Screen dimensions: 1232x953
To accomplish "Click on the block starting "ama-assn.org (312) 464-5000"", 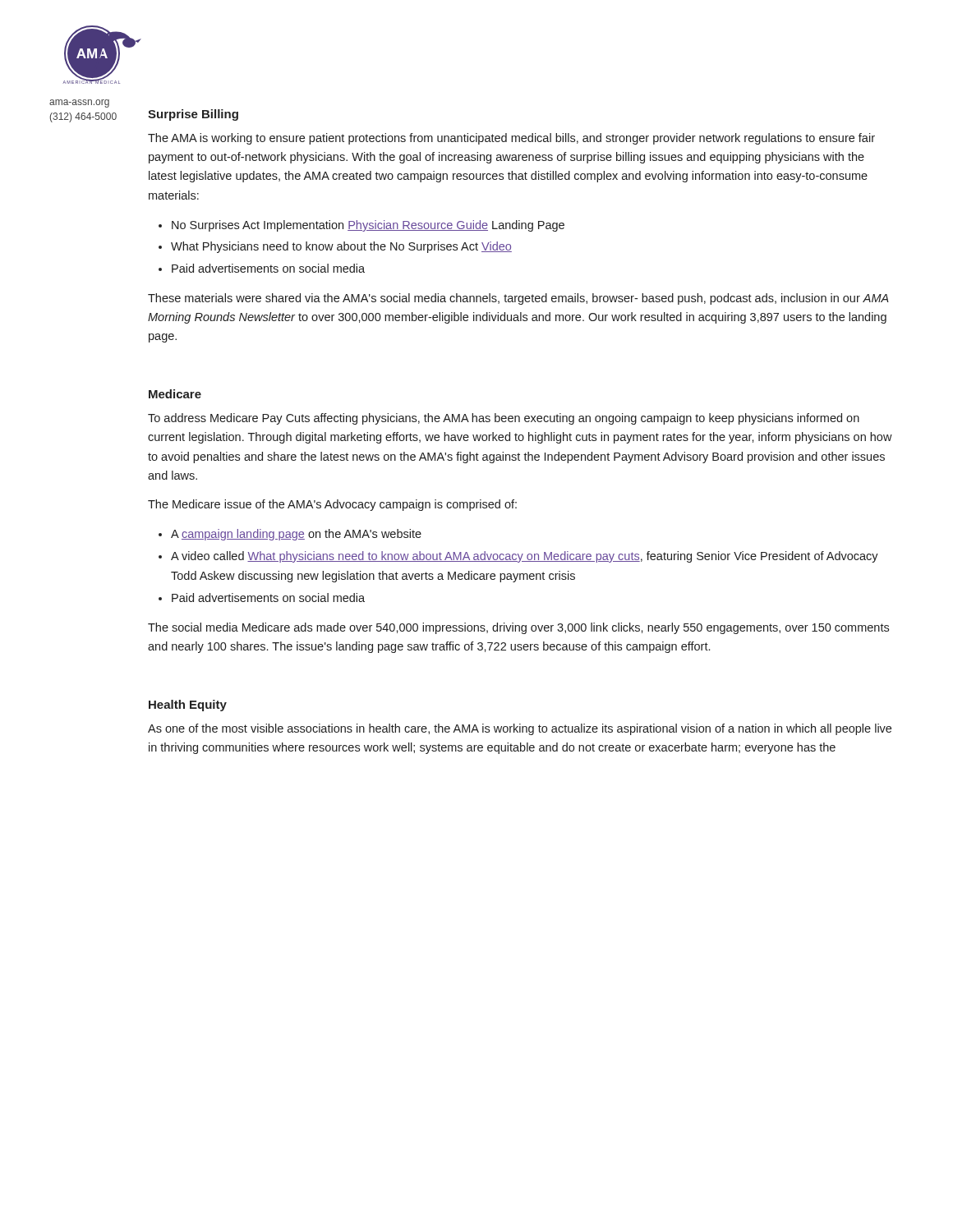I will (x=83, y=109).
